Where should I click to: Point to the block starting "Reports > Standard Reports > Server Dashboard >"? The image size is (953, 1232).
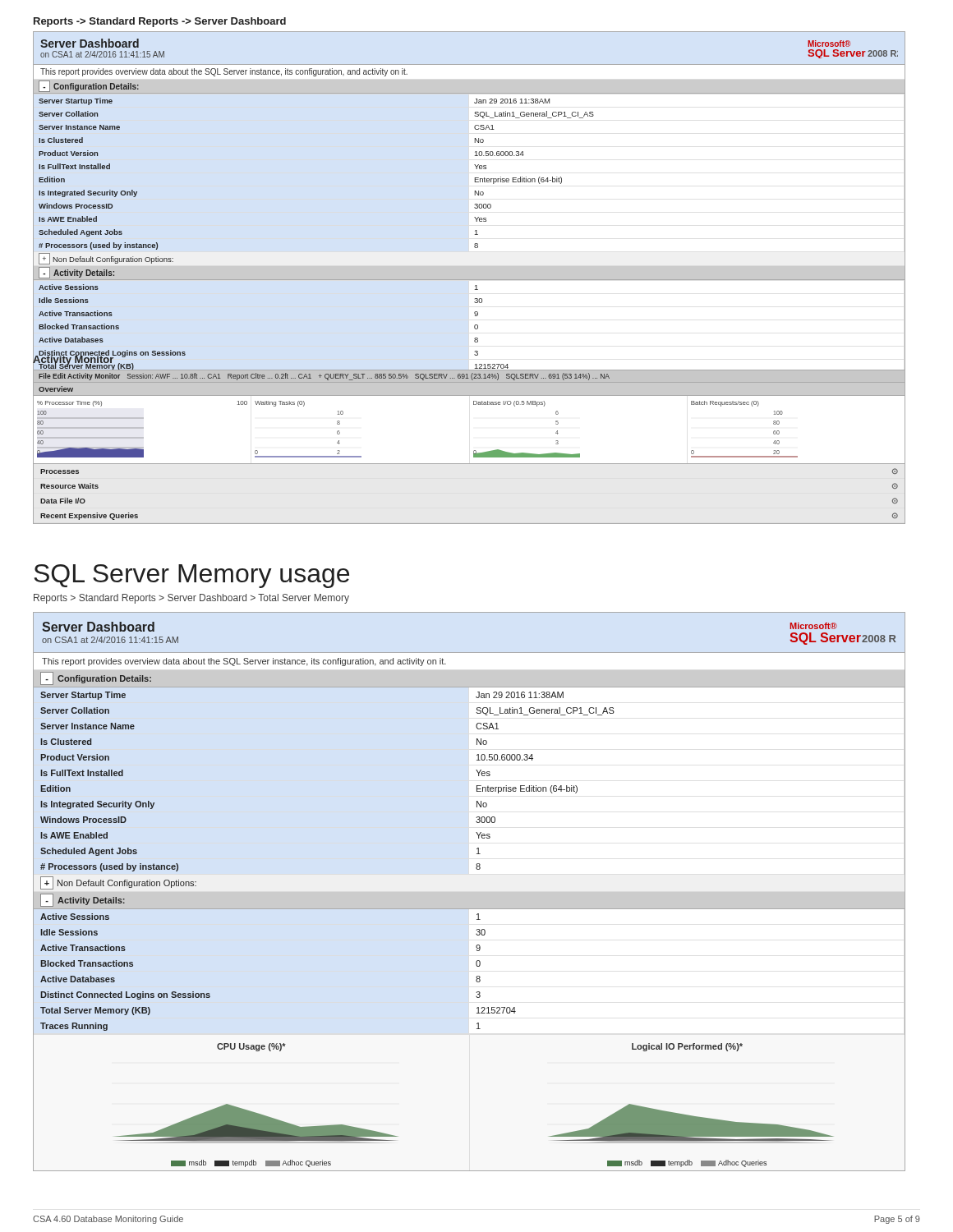pyautogui.click(x=191, y=598)
